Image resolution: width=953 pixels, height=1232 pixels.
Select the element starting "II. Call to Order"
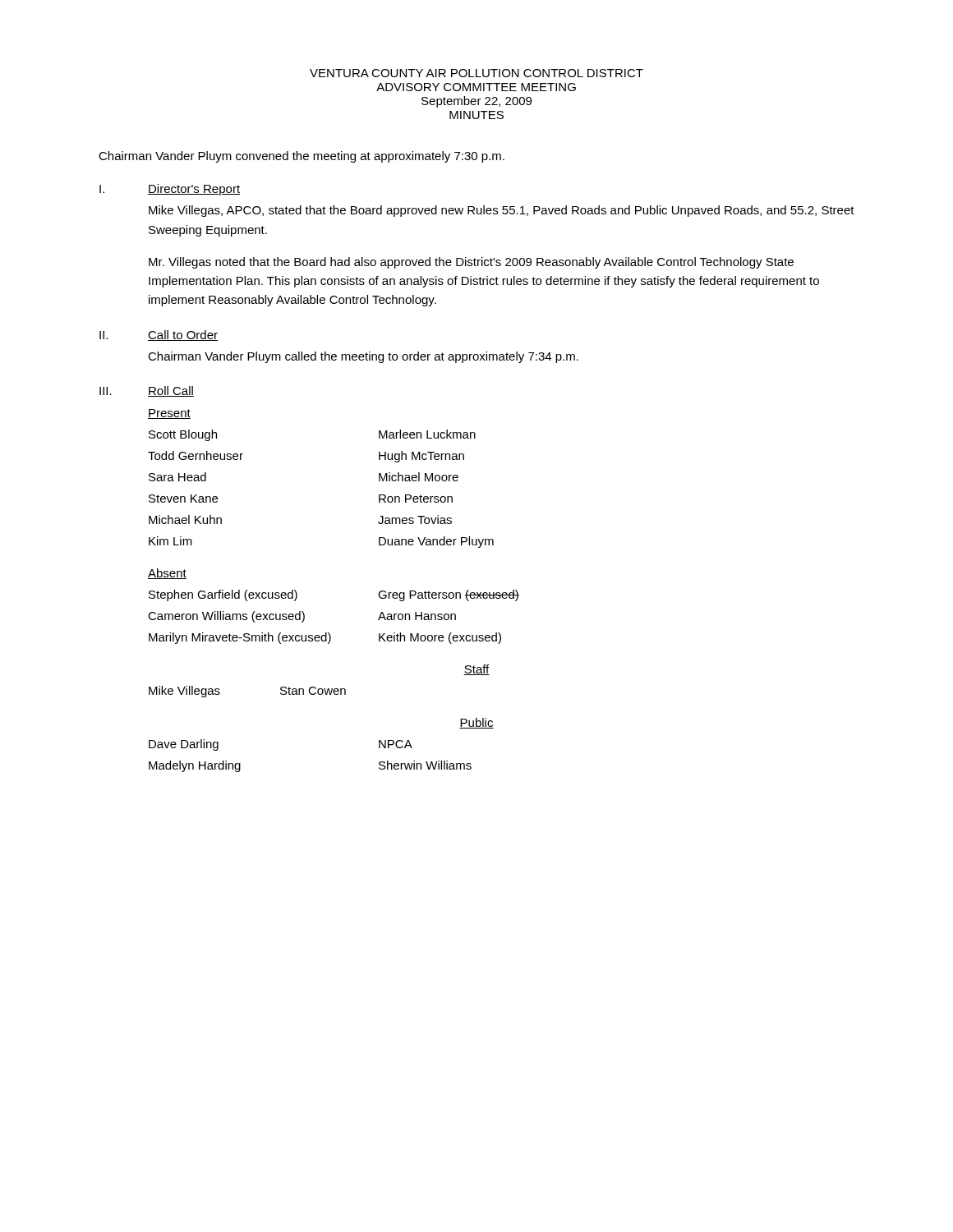pyautogui.click(x=158, y=334)
